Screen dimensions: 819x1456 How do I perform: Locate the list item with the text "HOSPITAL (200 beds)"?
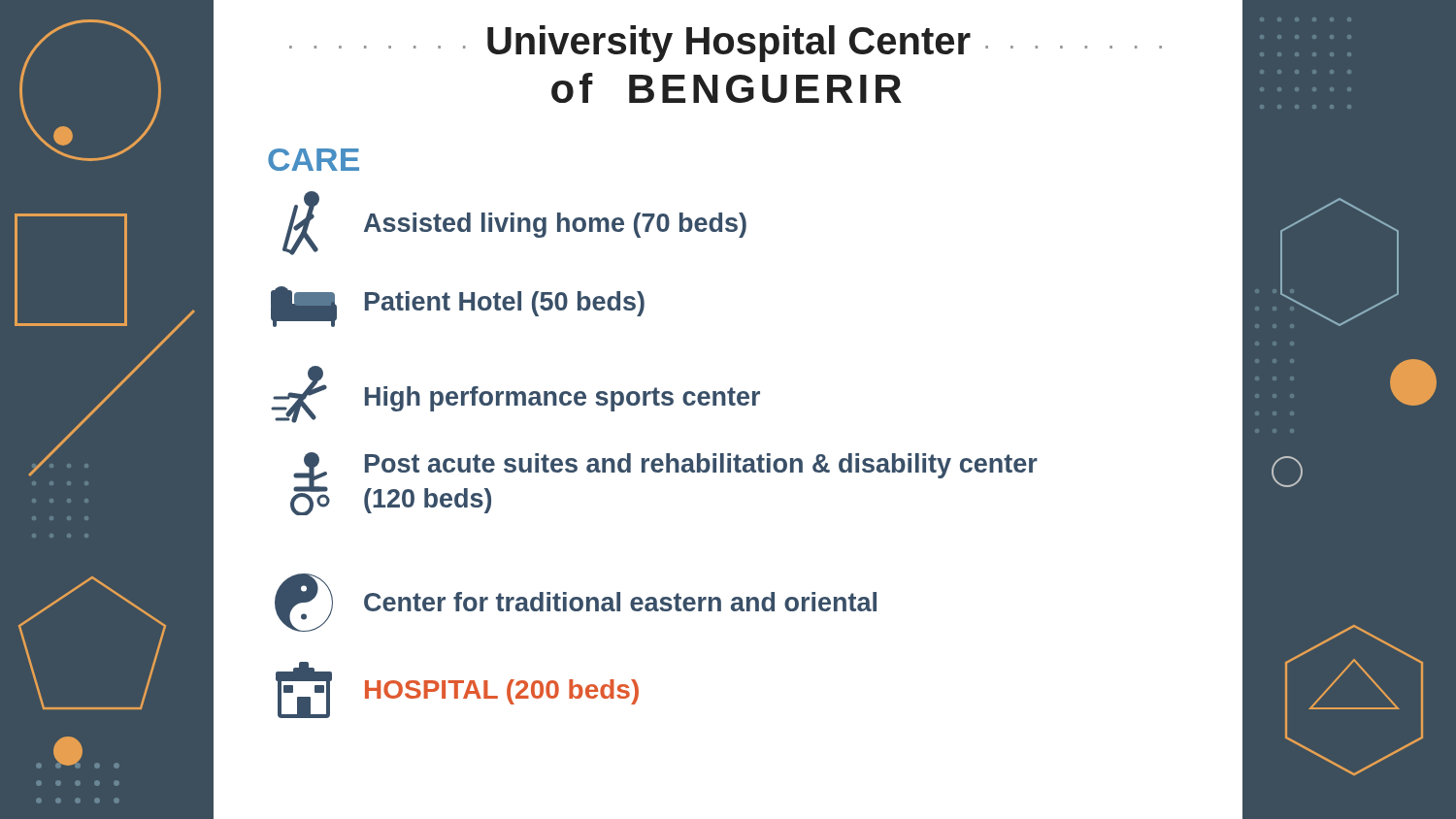(x=453, y=690)
